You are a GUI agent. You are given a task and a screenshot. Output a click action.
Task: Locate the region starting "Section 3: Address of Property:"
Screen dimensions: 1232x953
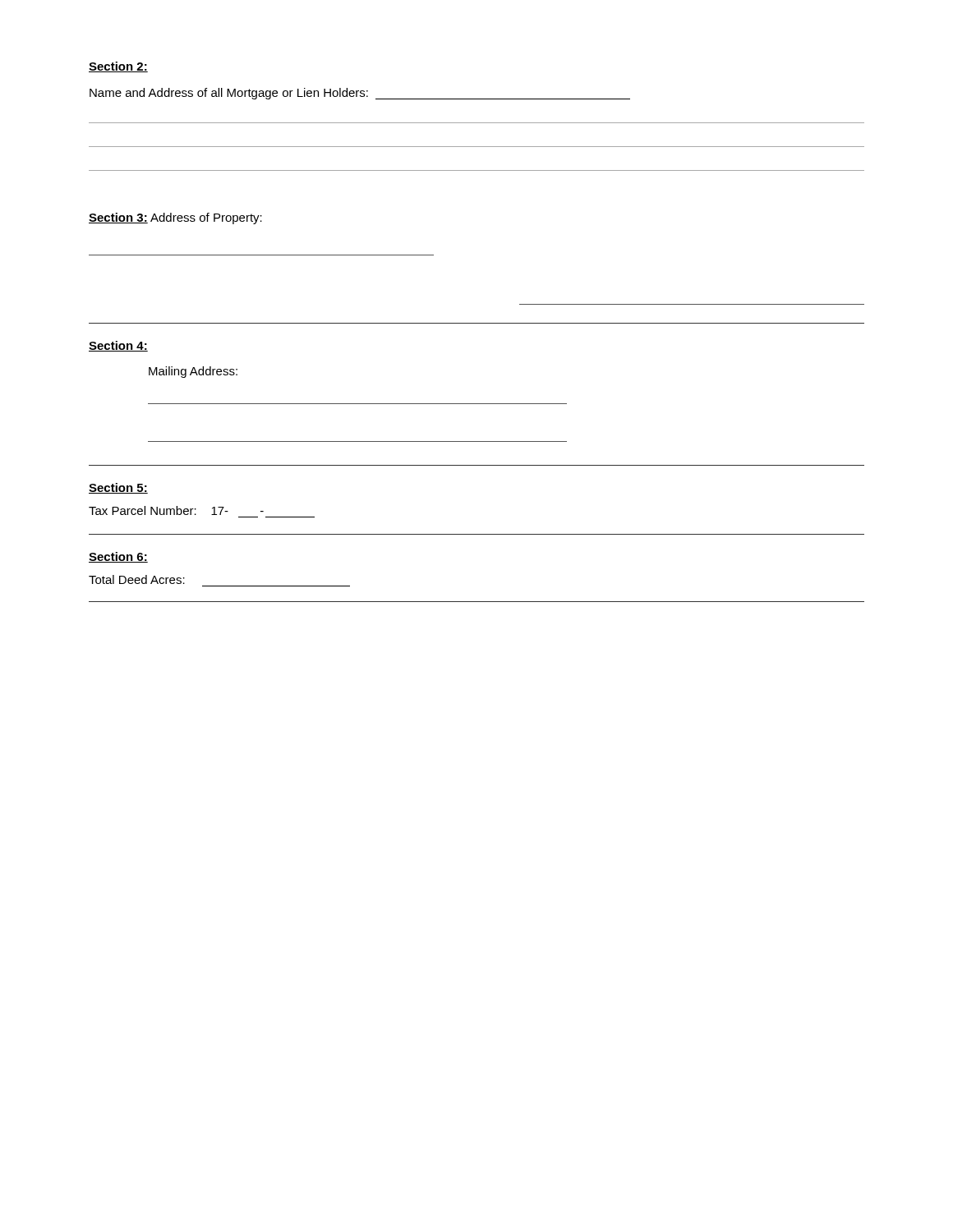tap(176, 217)
